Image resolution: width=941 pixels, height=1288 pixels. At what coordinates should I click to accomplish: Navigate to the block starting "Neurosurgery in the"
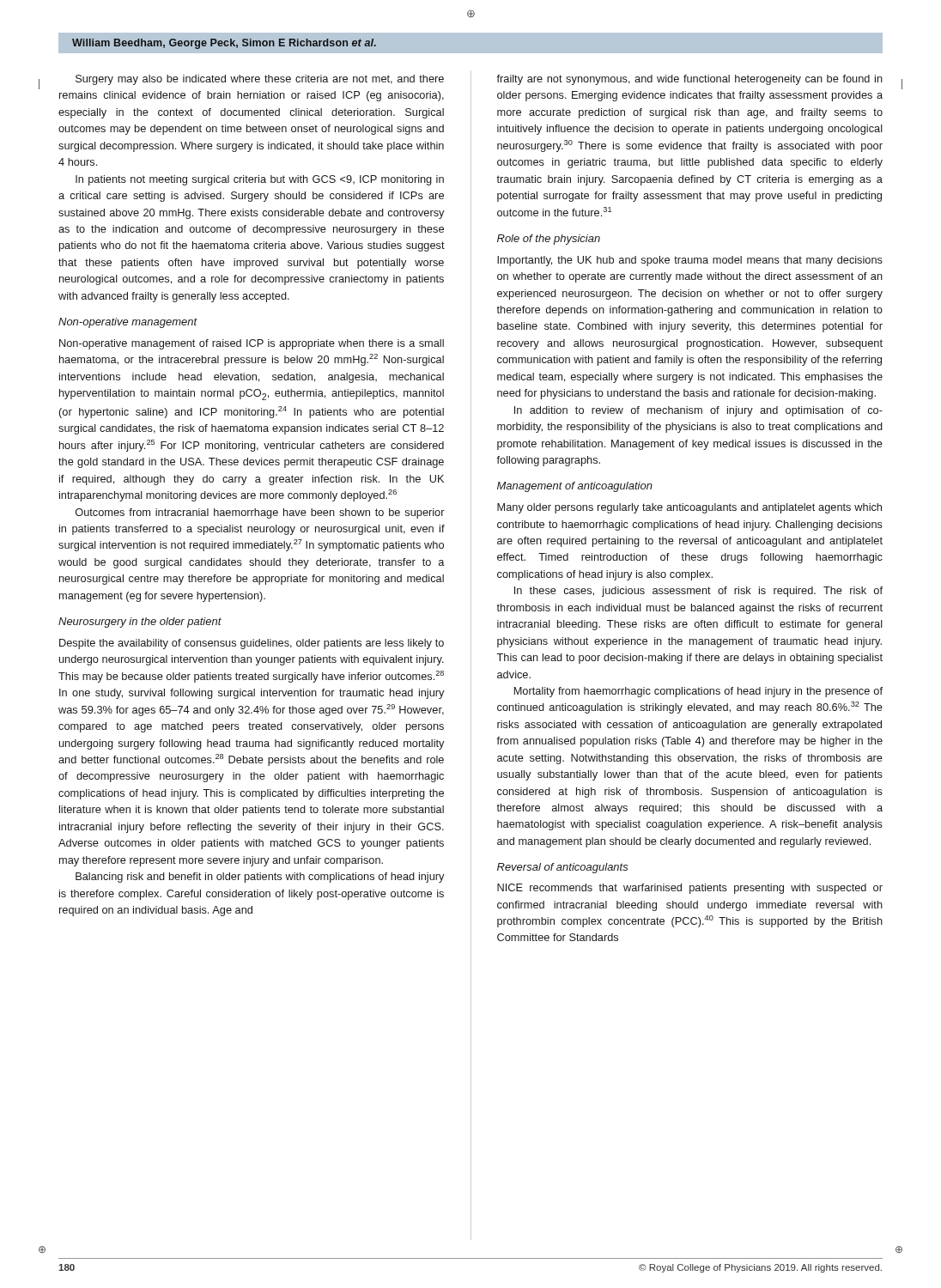[x=140, y=621]
